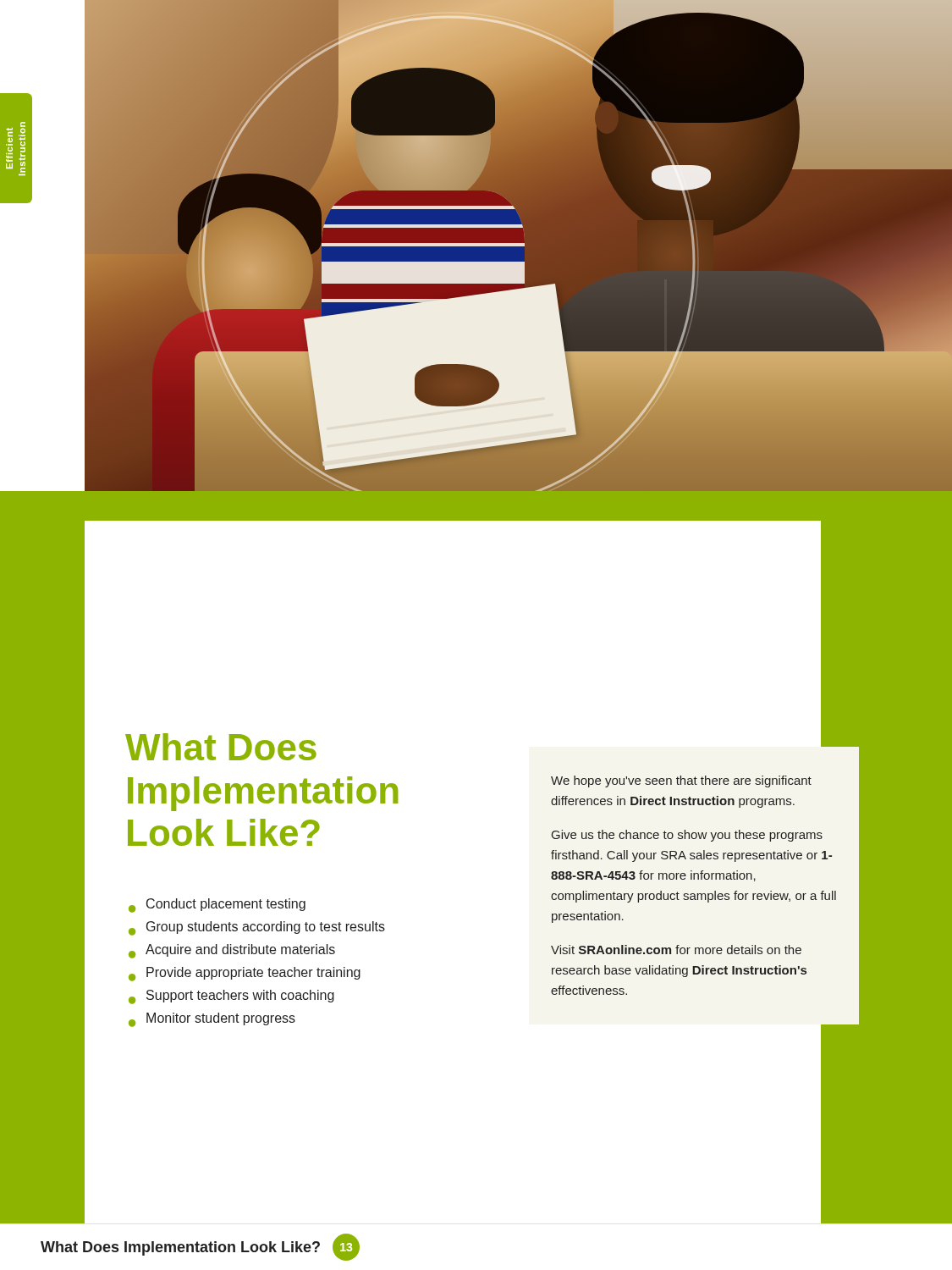This screenshot has width=952, height=1270.
Task: Click on the photo
Action: (518, 269)
